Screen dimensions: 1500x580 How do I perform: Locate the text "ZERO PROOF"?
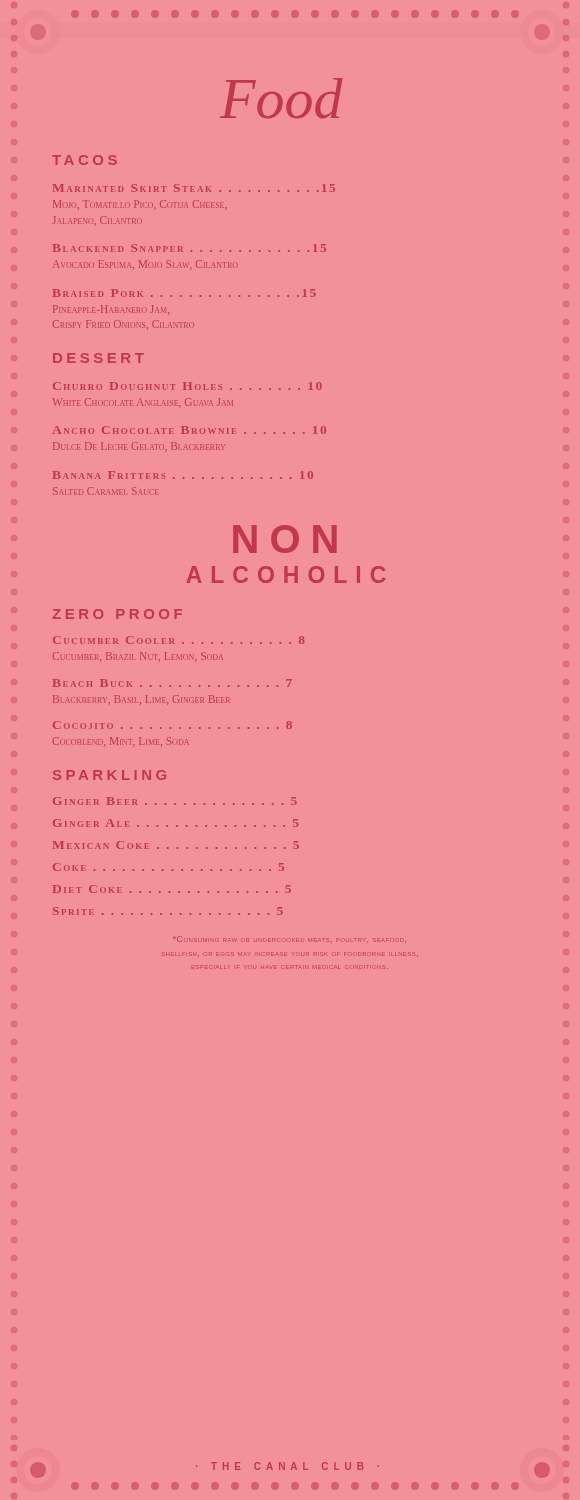coord(119,614)
